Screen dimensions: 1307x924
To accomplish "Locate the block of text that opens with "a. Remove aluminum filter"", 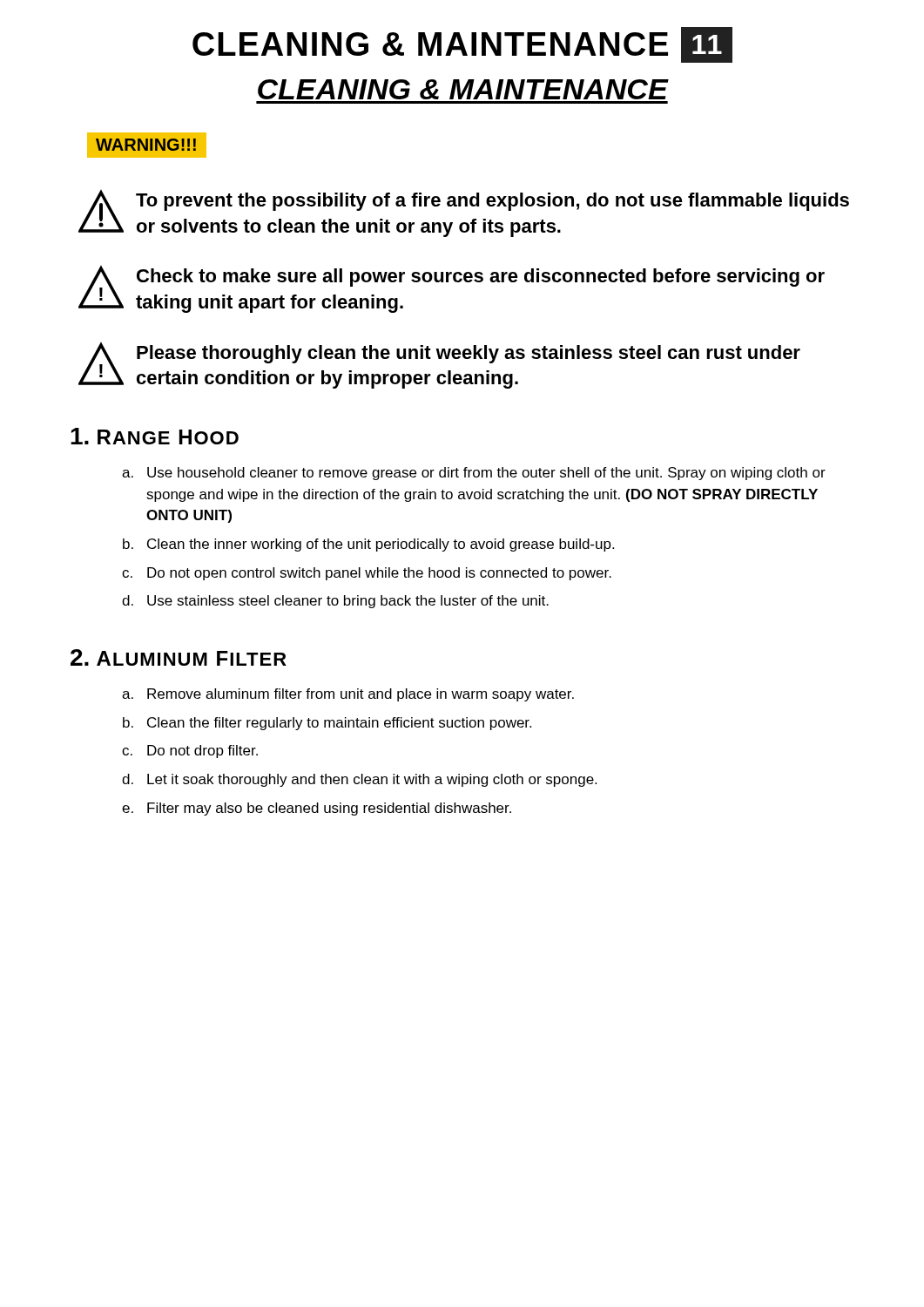I will (x=488, y=695).
